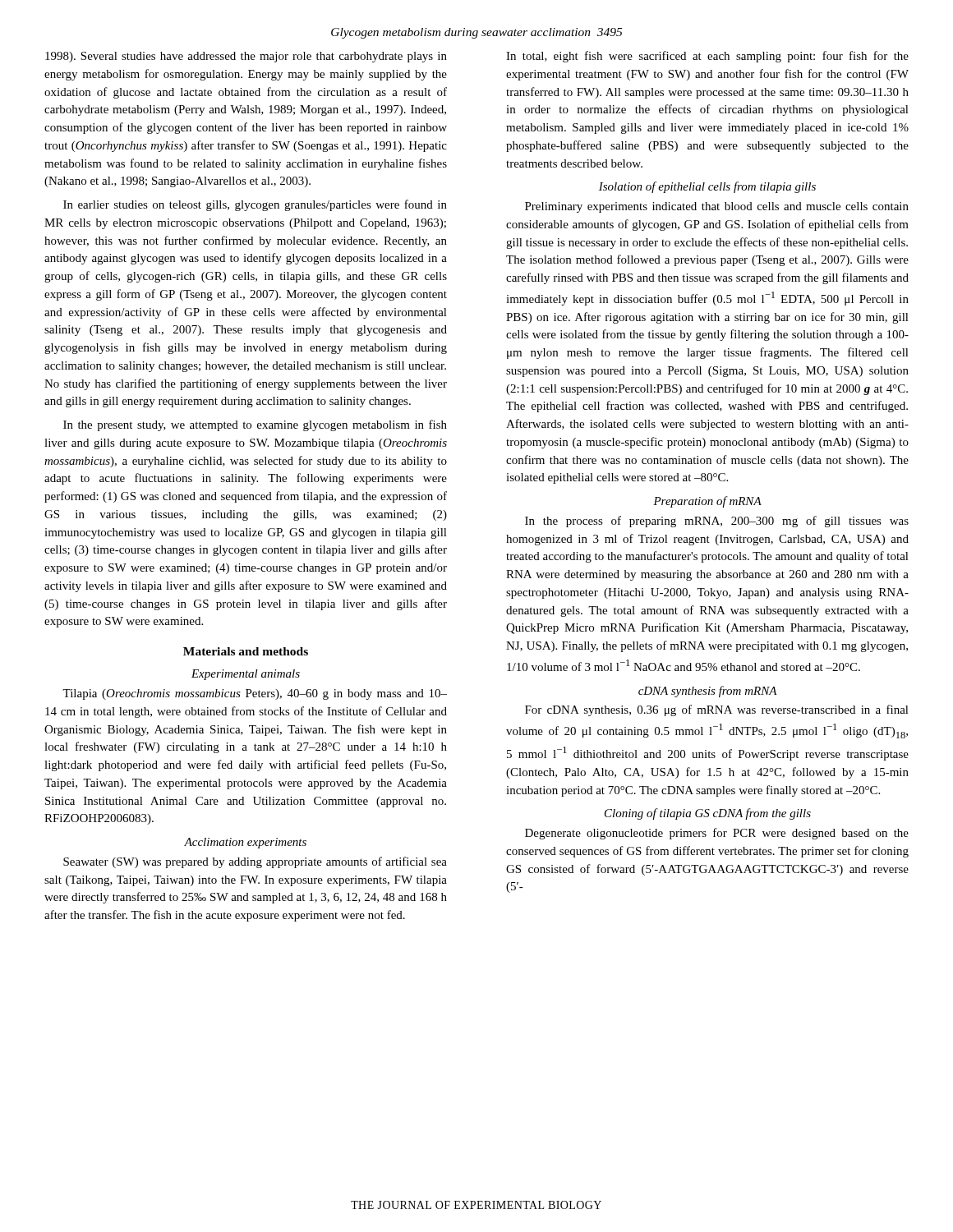Select the text block with the text "In total, eight fish were sacrificed"

click(707, 110)
